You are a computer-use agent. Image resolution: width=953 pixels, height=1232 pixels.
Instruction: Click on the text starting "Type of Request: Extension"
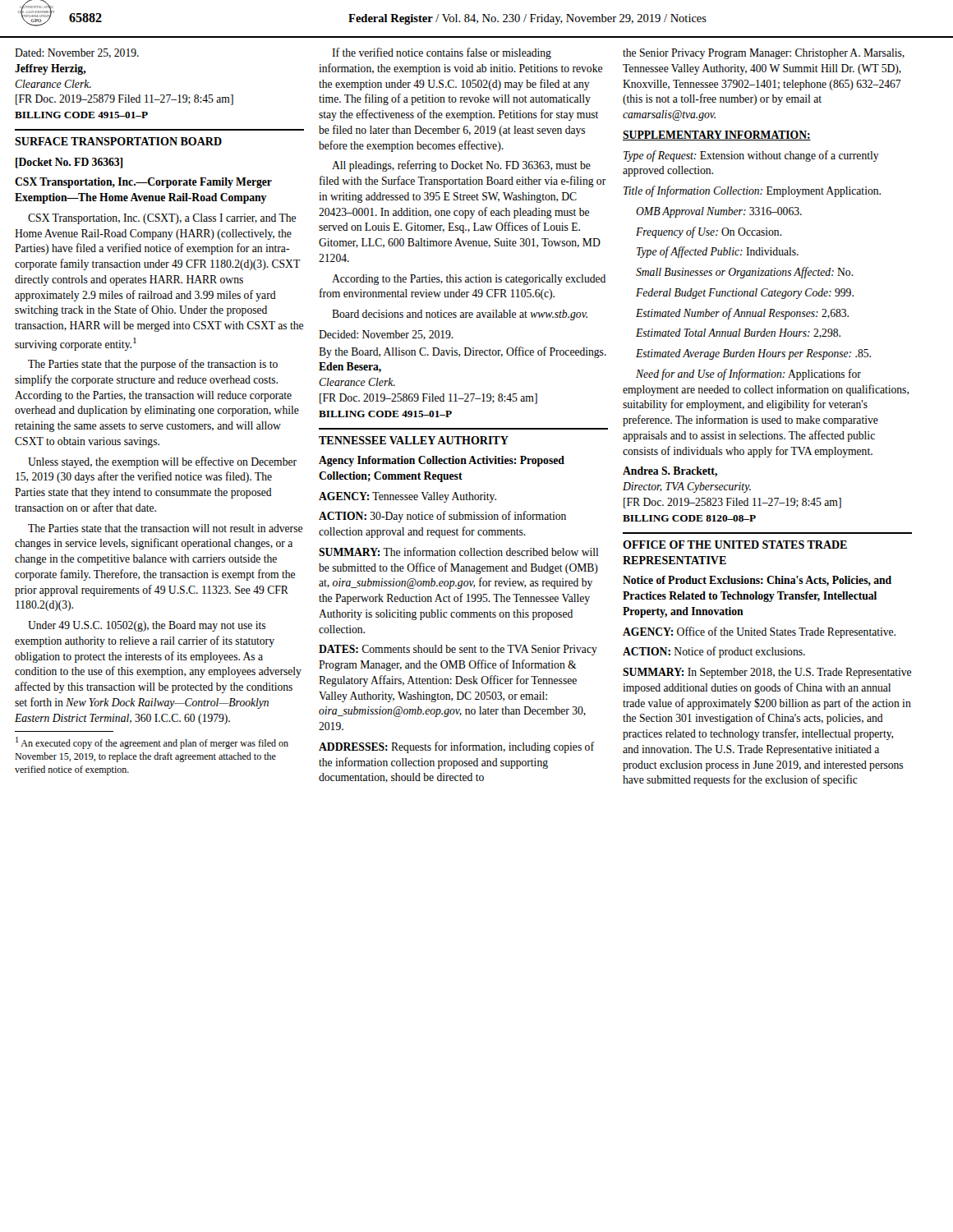[767, 164]
